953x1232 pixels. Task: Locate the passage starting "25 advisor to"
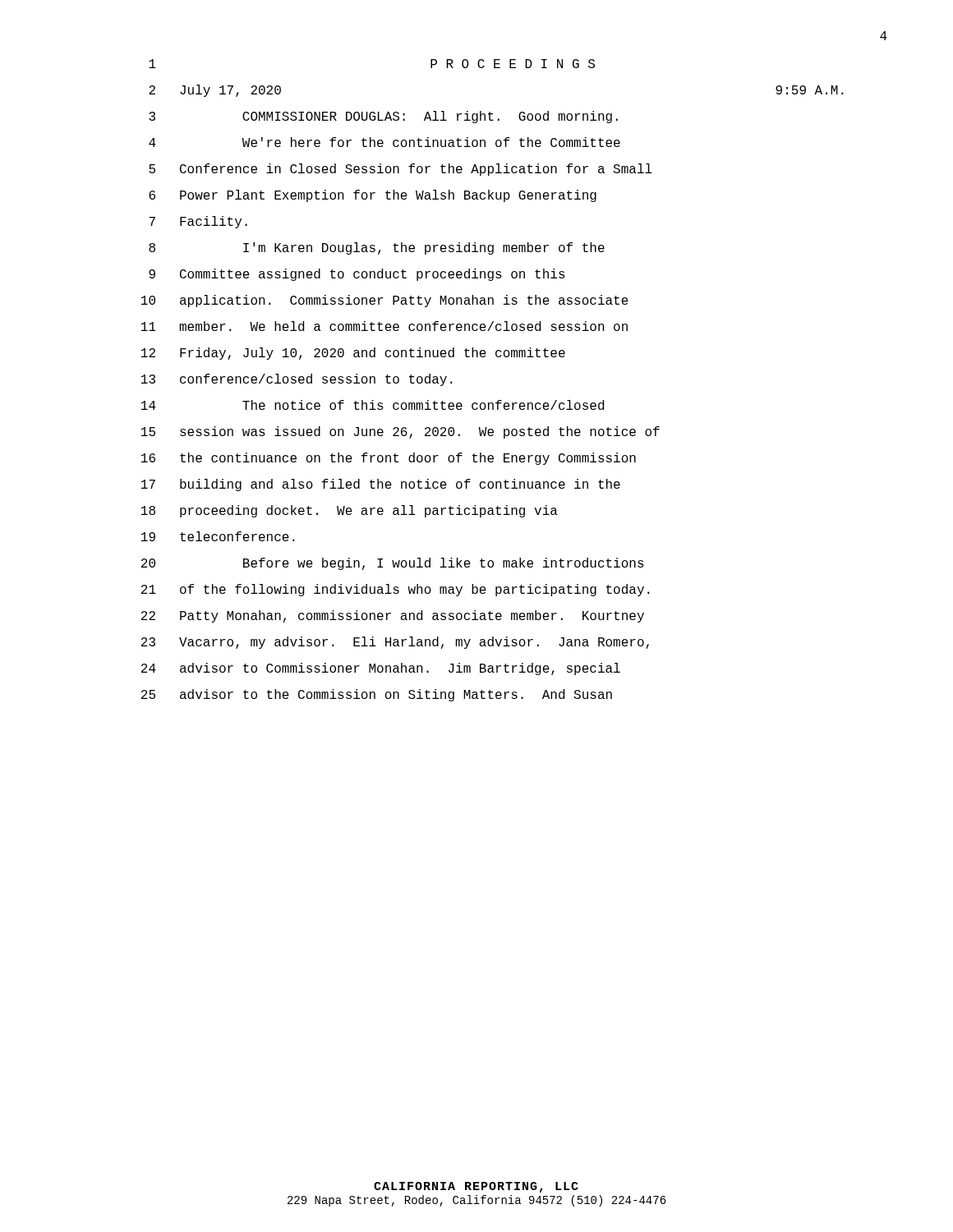[476, 696]
